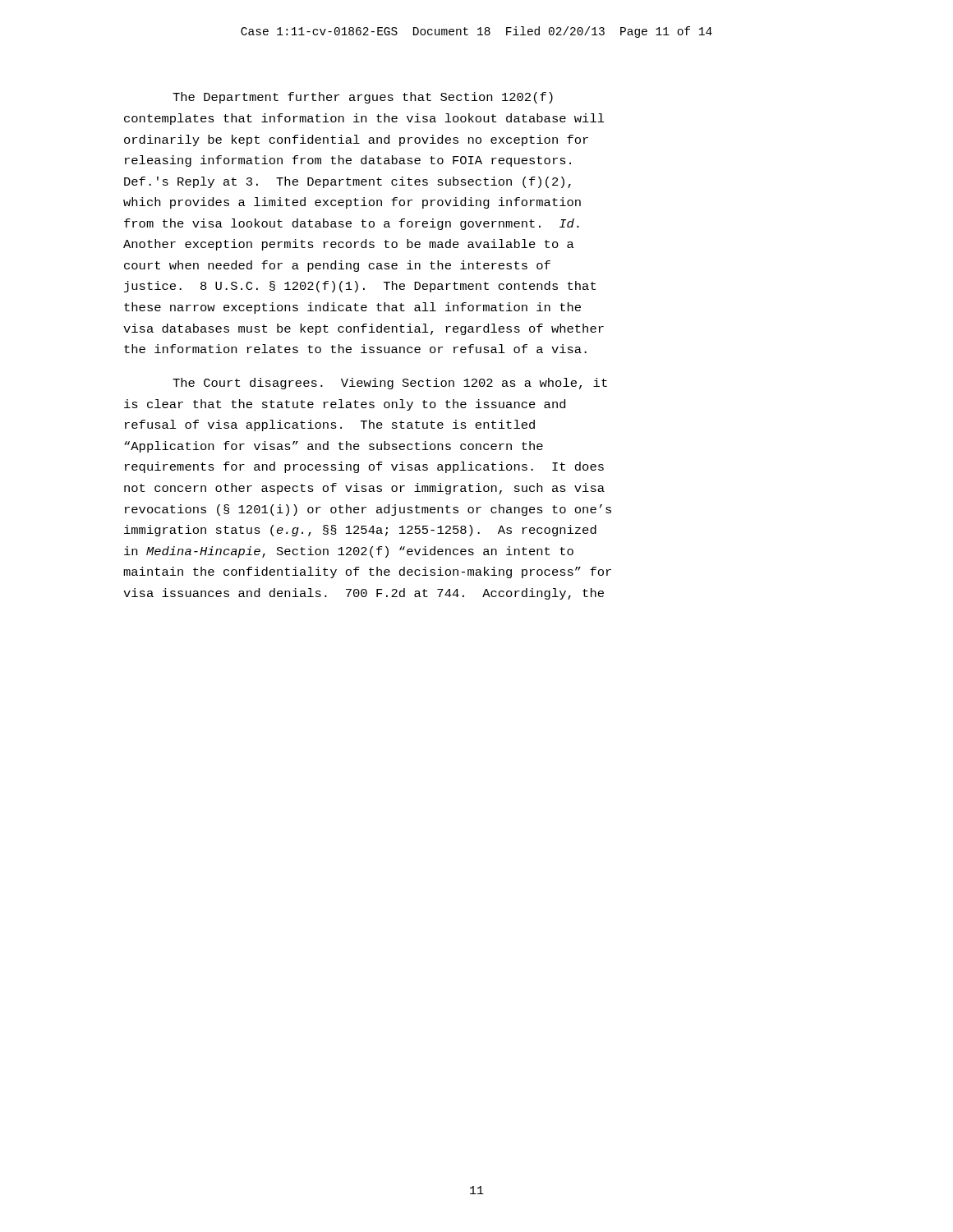Navigate to the passage starting "The Department further argues that Section"

pos(476,225)
